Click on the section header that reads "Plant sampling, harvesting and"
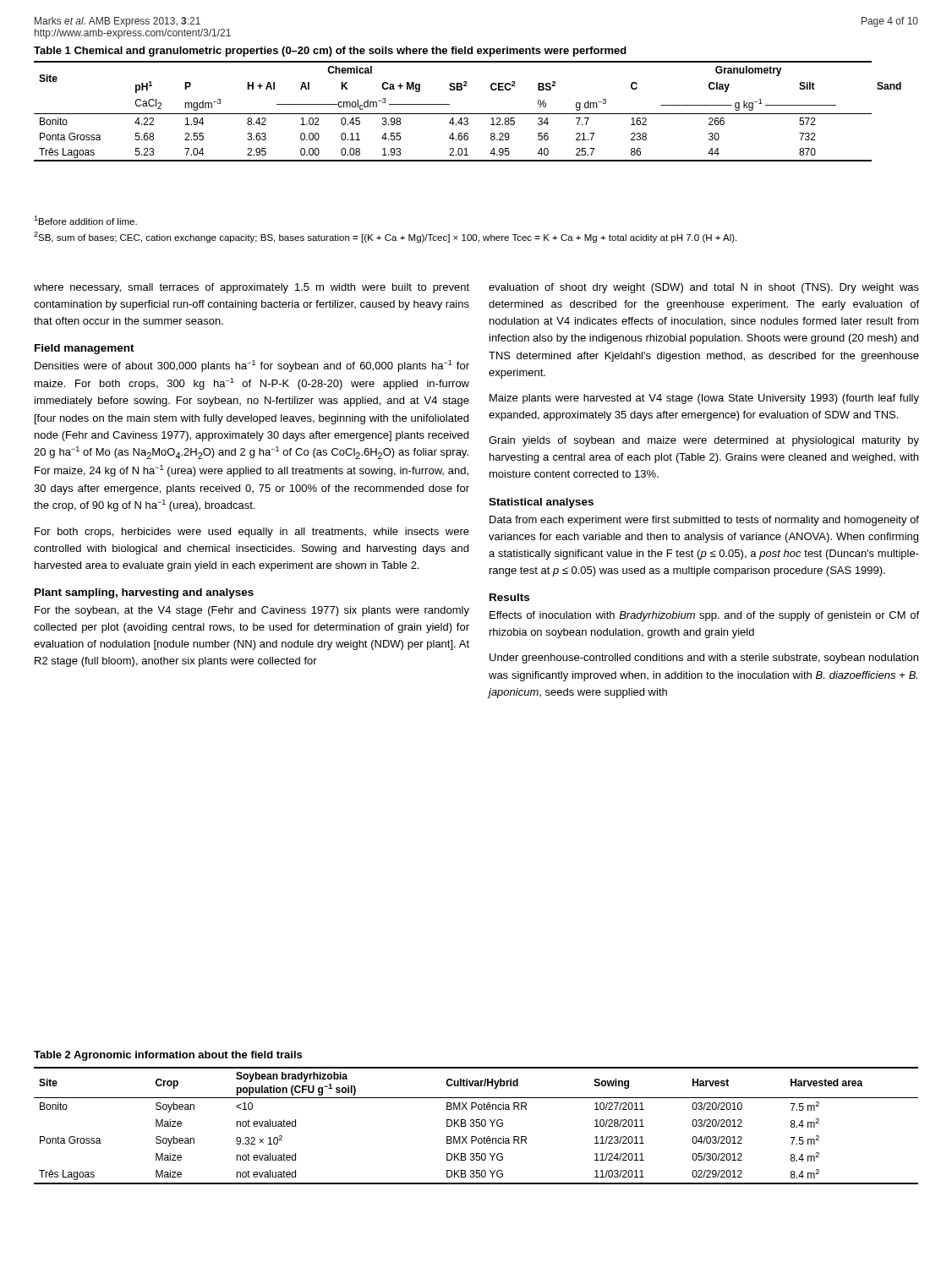 point(144,592)
